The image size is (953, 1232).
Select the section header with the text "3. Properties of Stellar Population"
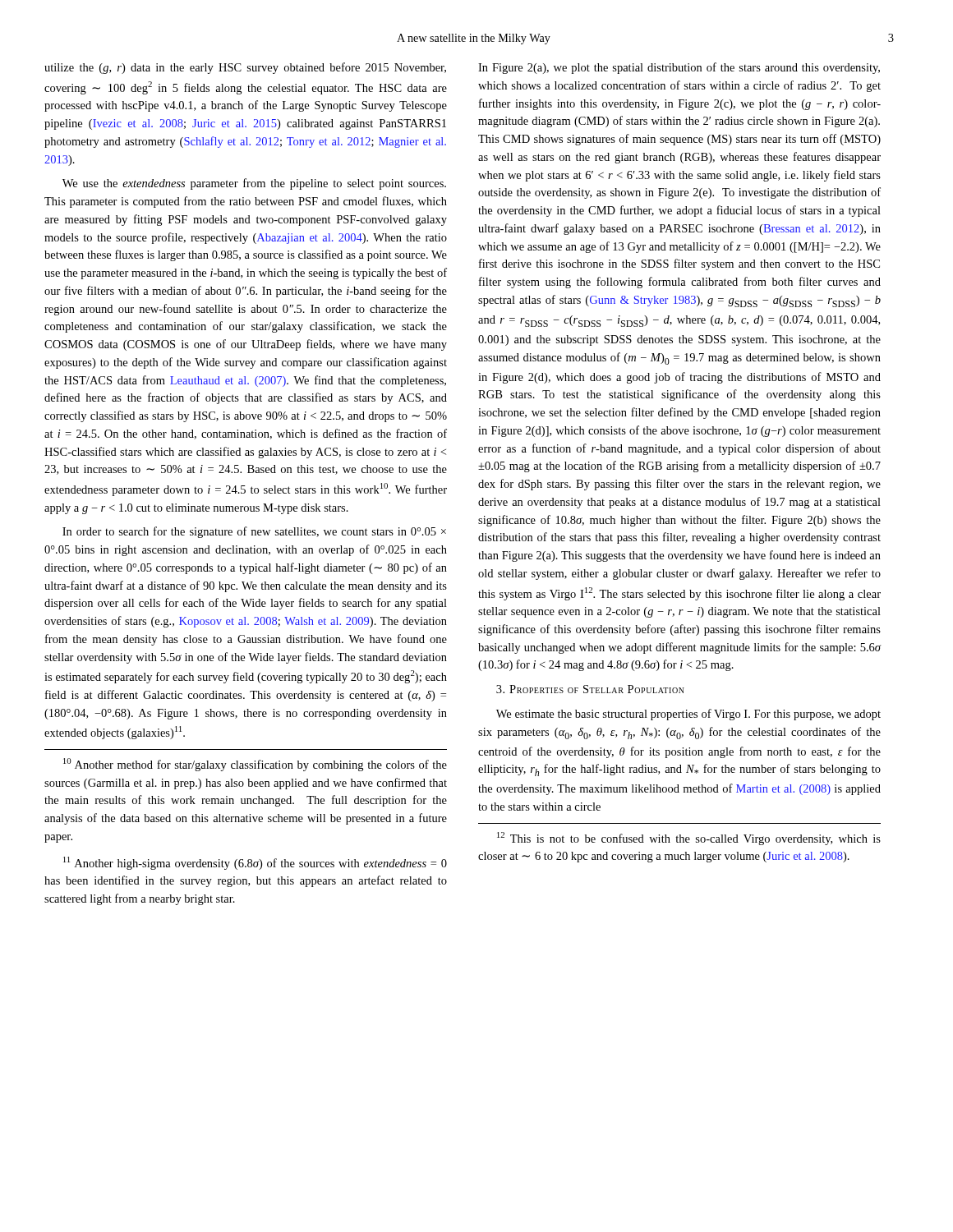point(679,690)
